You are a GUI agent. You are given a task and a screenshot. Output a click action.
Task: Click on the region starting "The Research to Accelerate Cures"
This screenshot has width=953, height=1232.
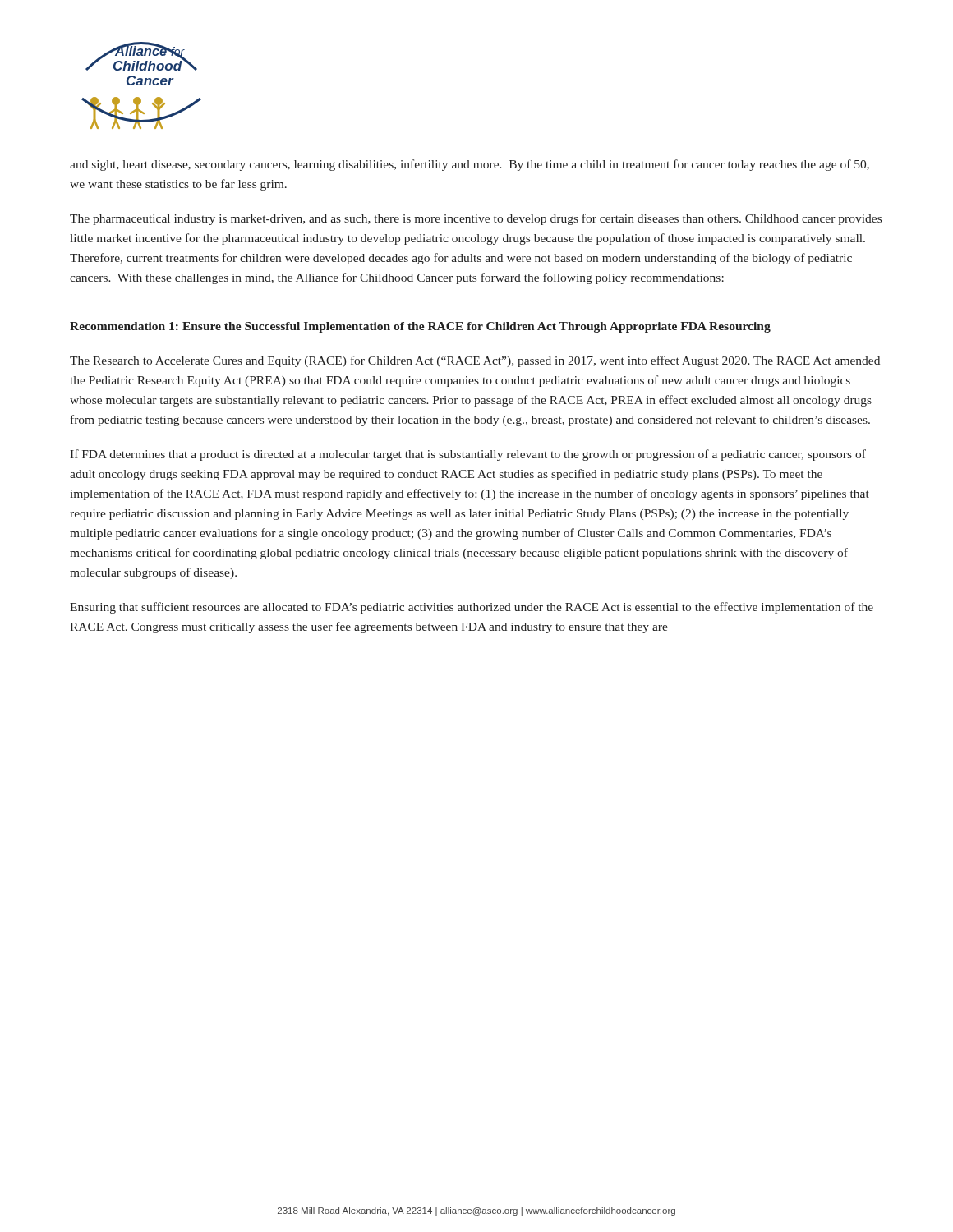(475, 389)
